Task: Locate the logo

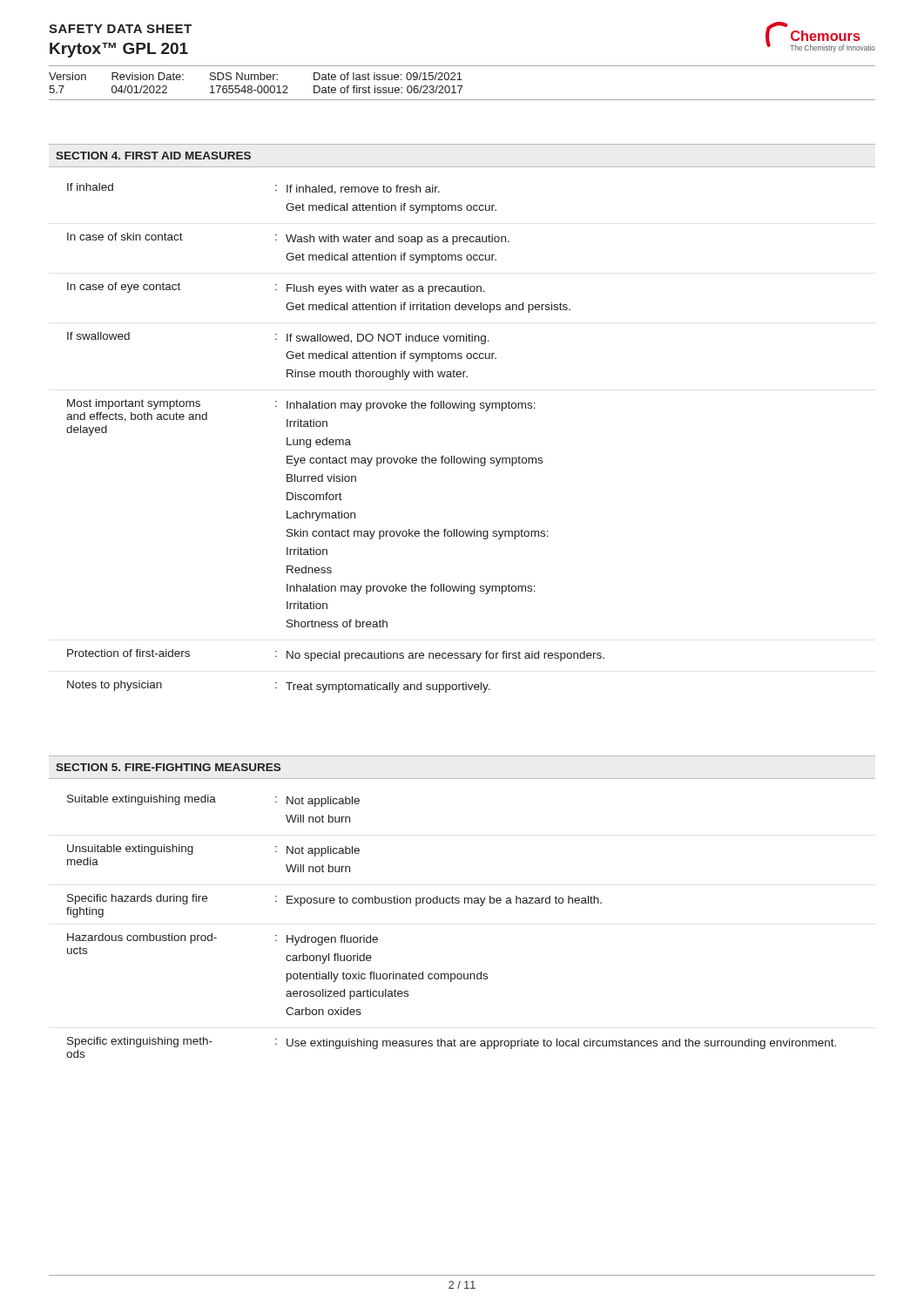Action: click(814, 38)
